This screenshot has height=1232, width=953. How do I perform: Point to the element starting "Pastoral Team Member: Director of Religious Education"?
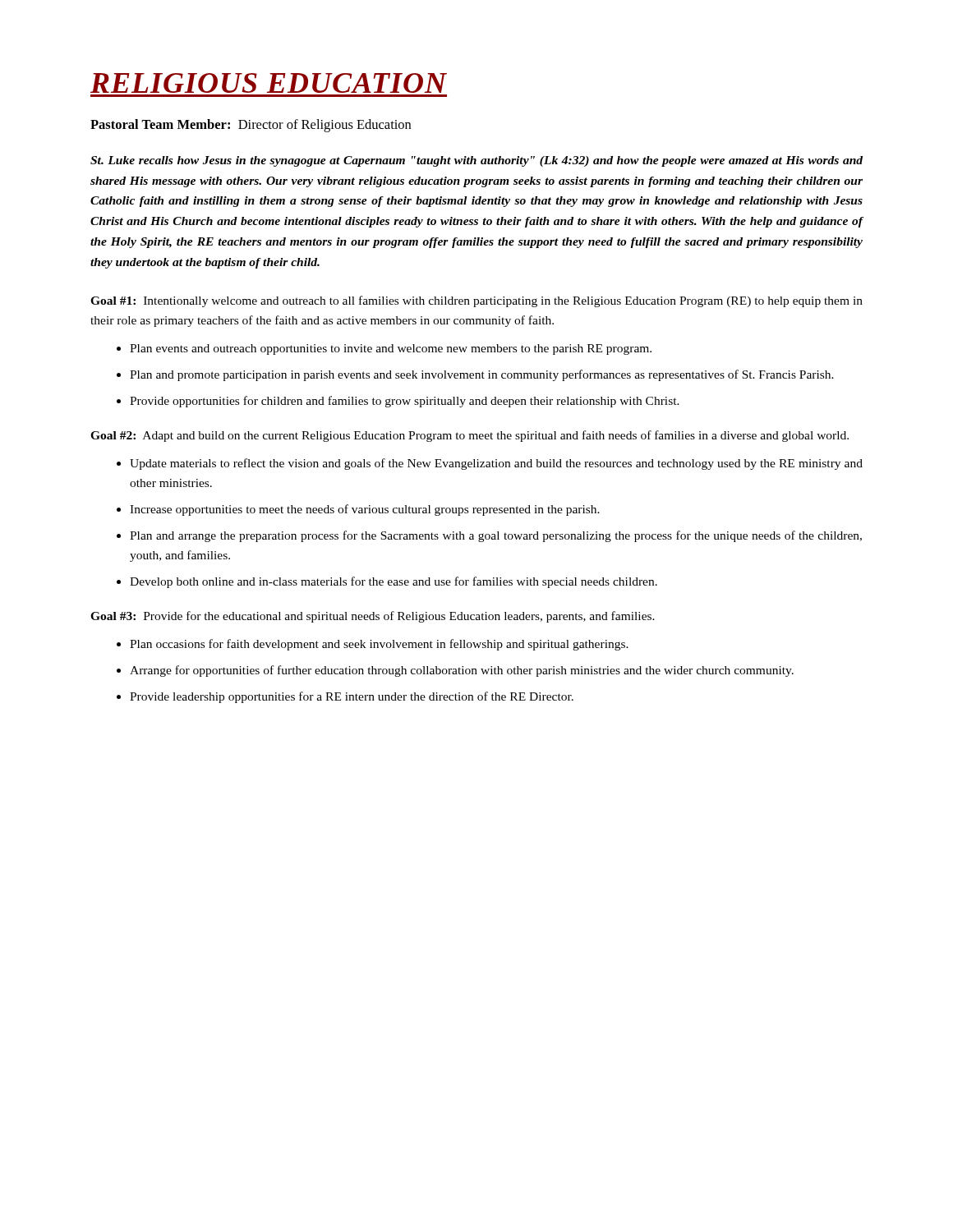pyautogui.click(x=251, y=124)
